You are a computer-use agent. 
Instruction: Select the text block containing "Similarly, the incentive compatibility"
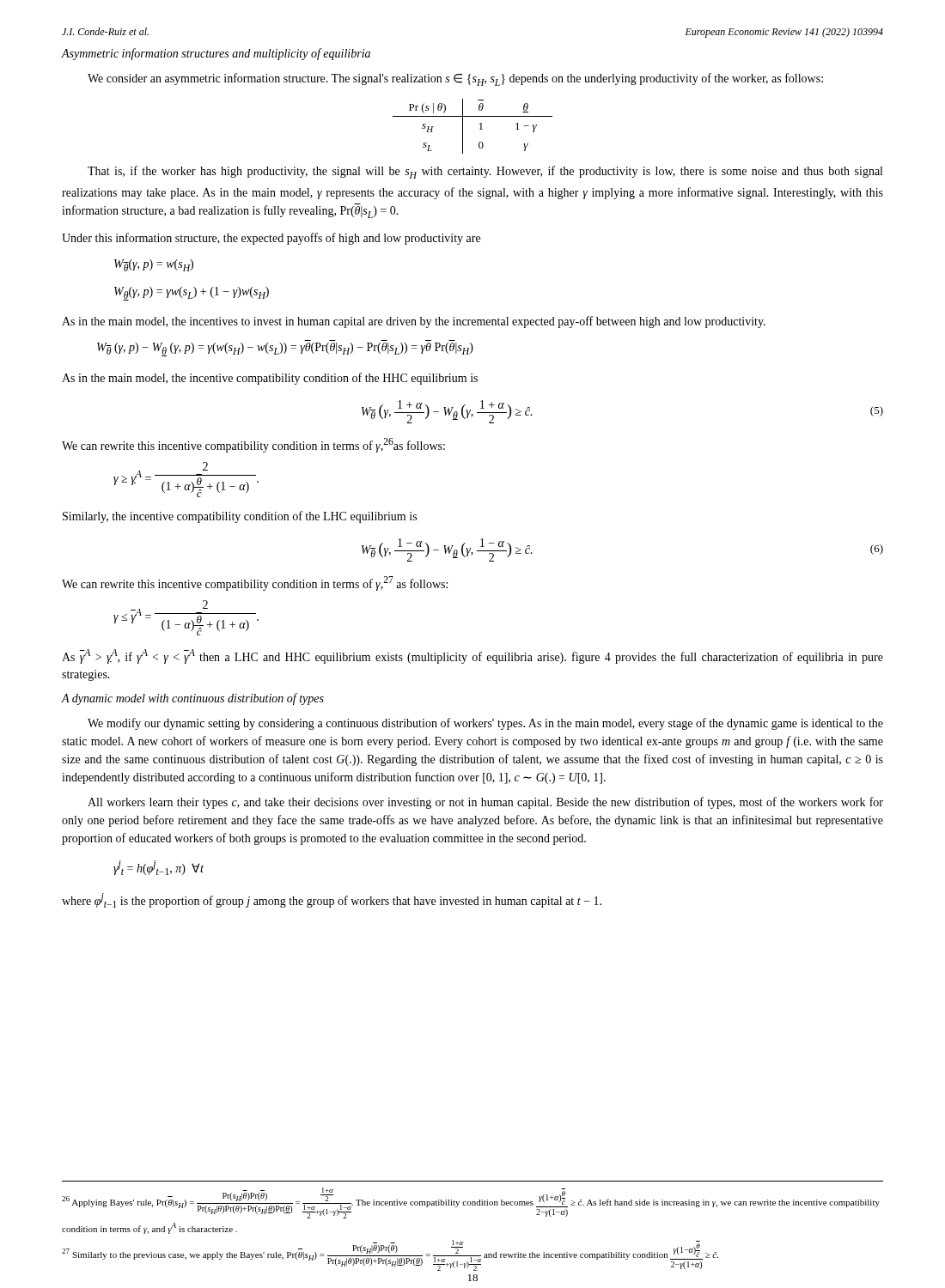pos(240,516)
